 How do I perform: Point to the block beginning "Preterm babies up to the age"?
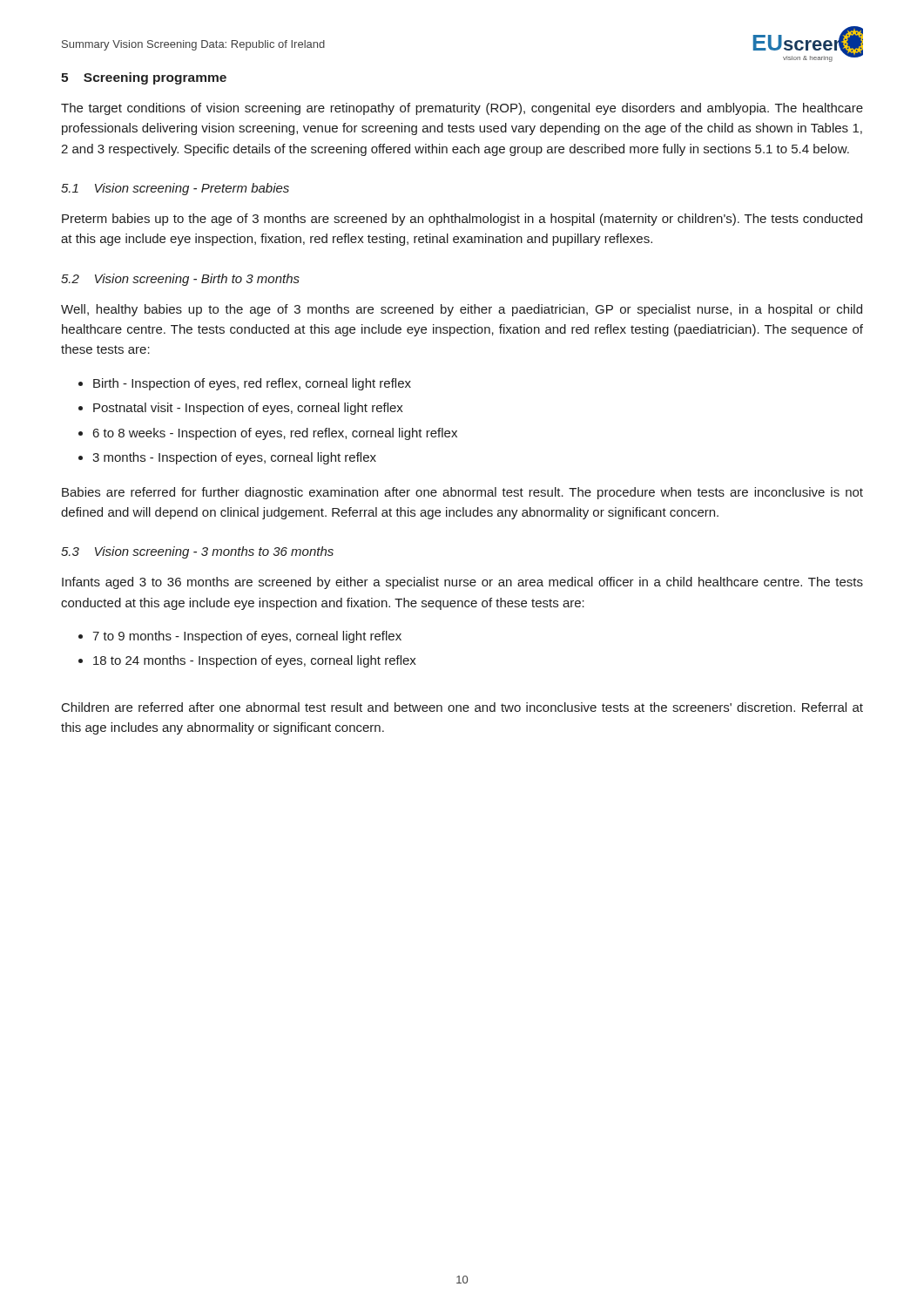point(462,228)
